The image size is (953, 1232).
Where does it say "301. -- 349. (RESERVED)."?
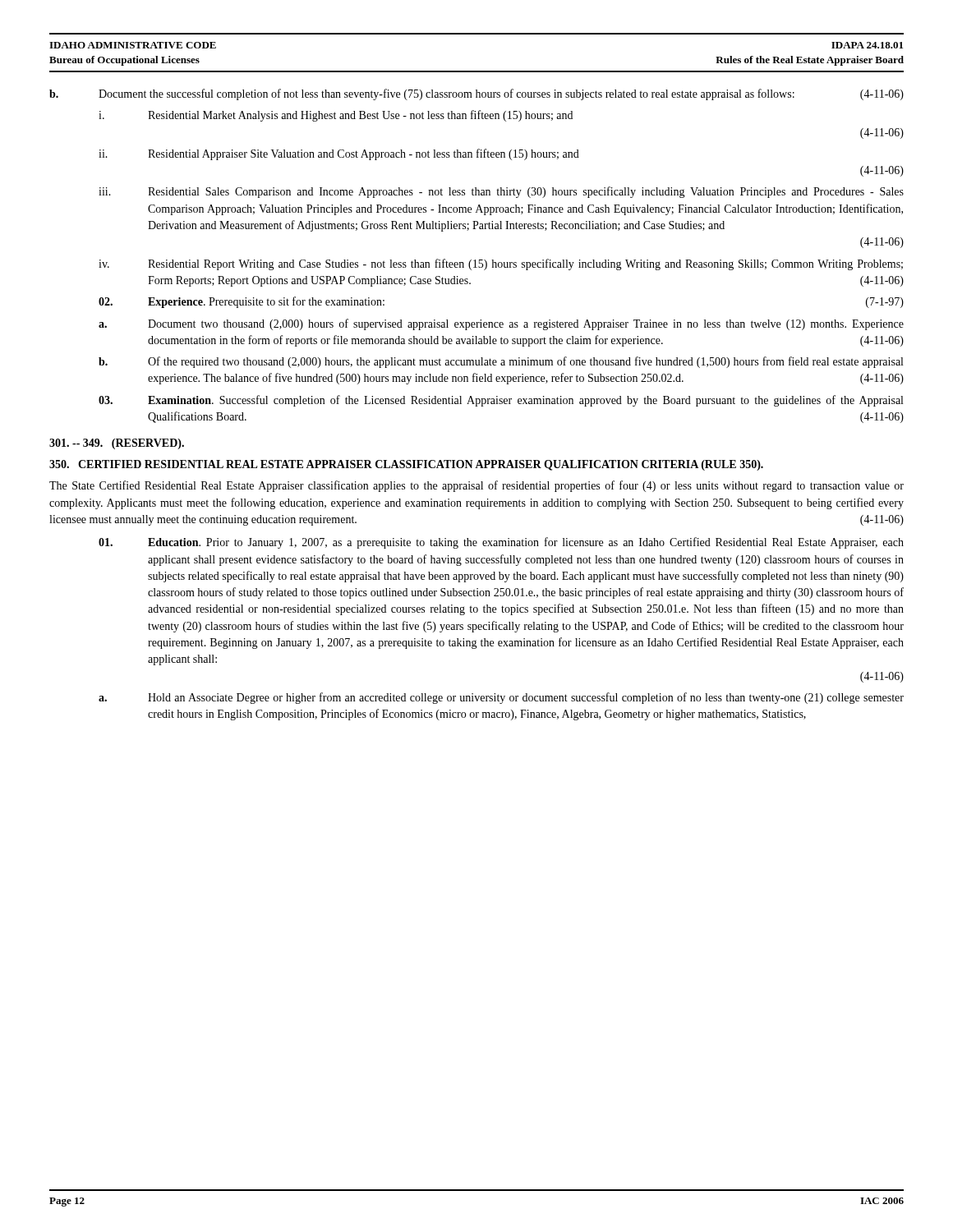click(x=117, y=443)
